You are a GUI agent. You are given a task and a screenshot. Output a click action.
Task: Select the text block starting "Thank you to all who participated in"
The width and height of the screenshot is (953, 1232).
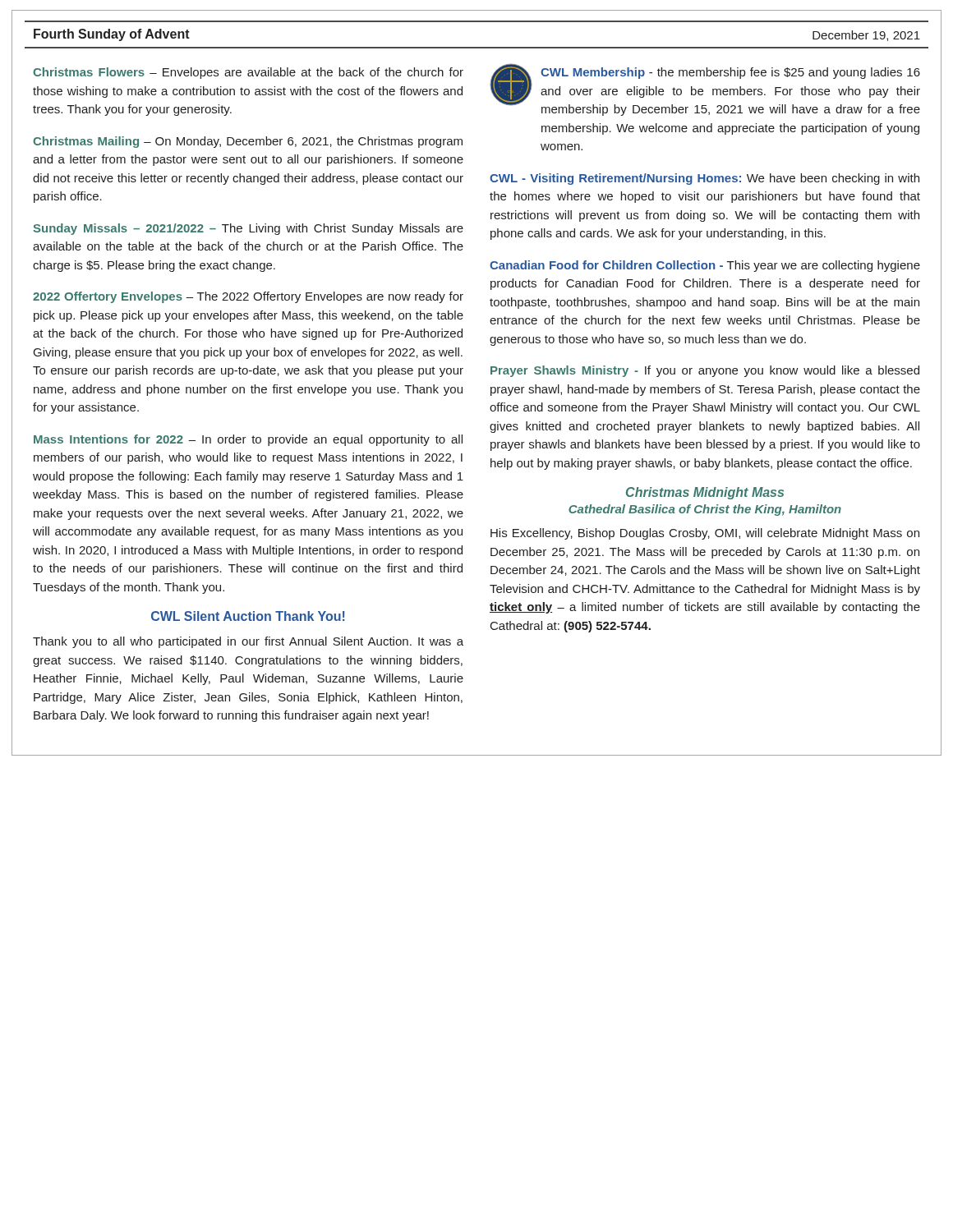248,678
